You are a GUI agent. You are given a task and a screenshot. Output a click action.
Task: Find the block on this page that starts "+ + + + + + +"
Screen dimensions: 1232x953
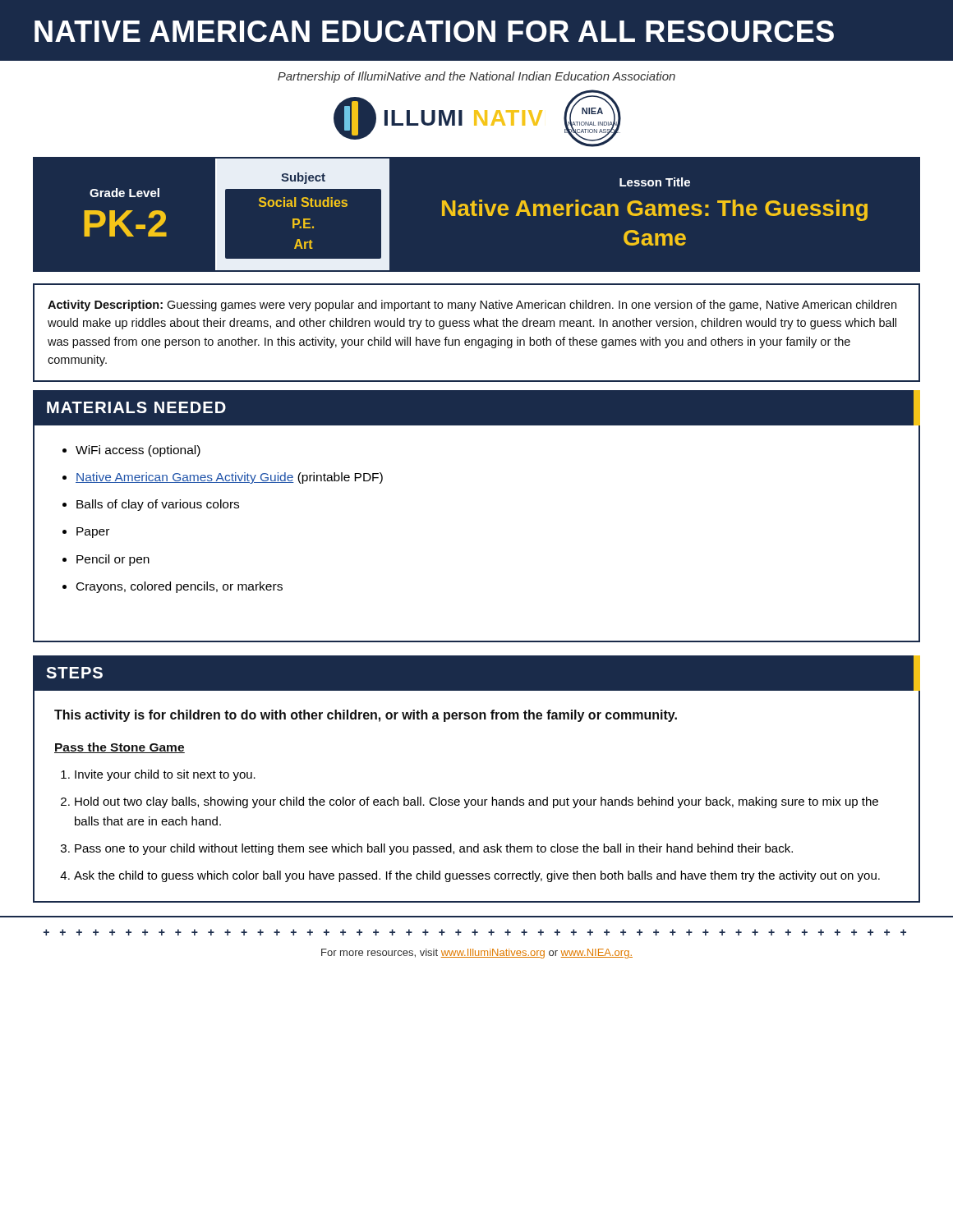pyautogui.click(x=476, y=933)
